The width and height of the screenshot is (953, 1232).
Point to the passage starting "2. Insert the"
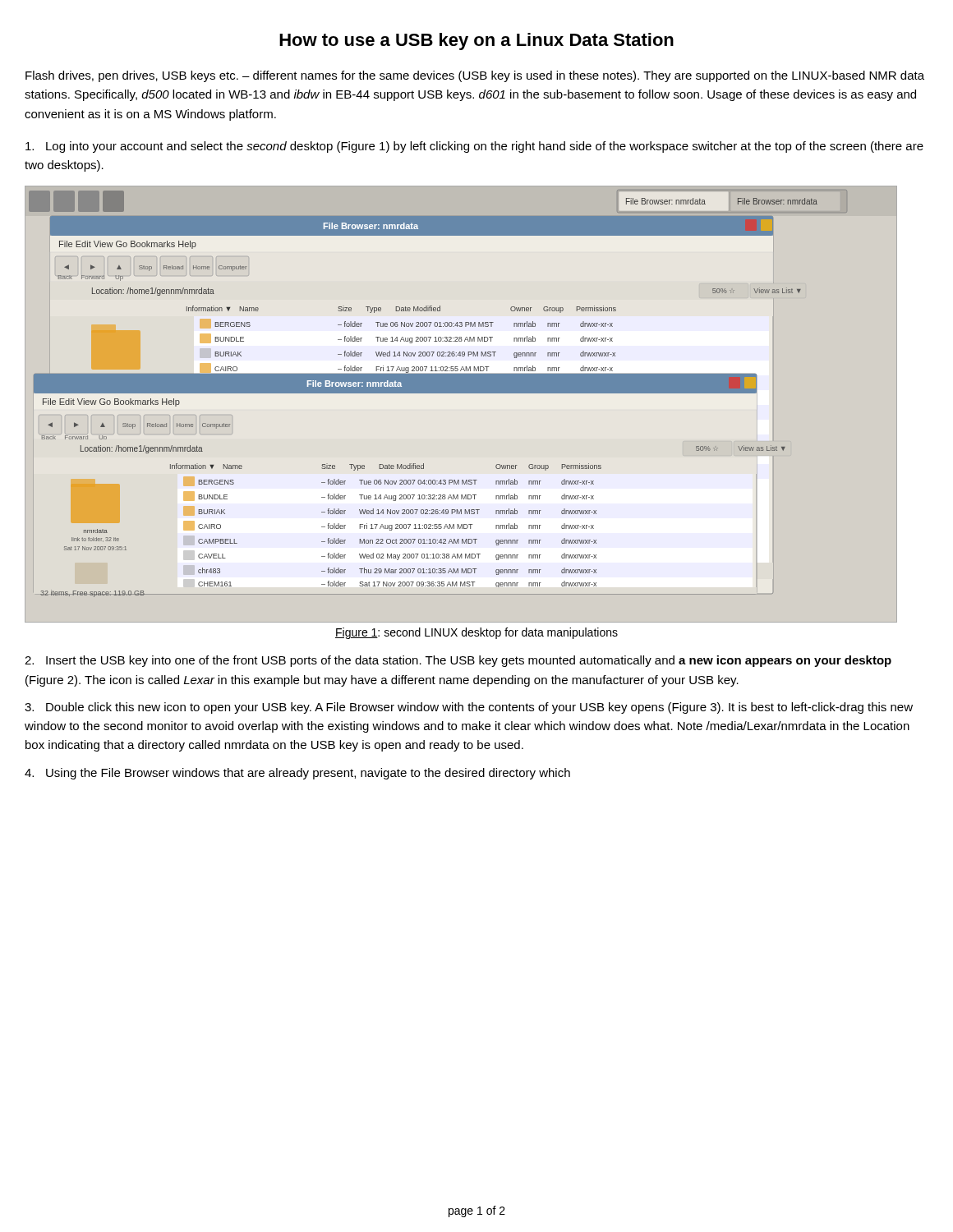476,670
